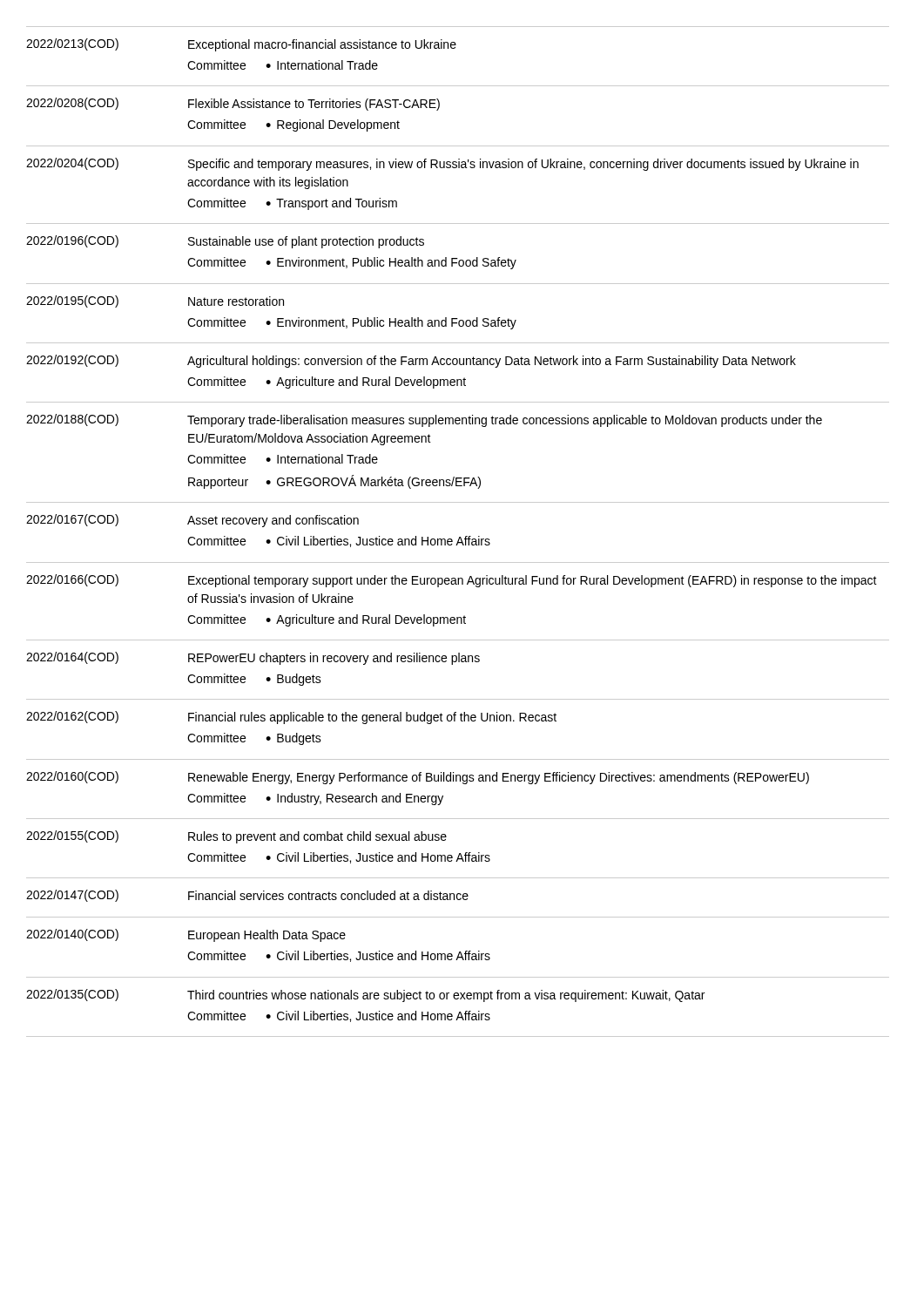Locate the block of text that opens with "2022/0204(COD) Specific and temporary measures,"
The height and width of the screenshot is (1307, 924).
(x=442, y=164)
